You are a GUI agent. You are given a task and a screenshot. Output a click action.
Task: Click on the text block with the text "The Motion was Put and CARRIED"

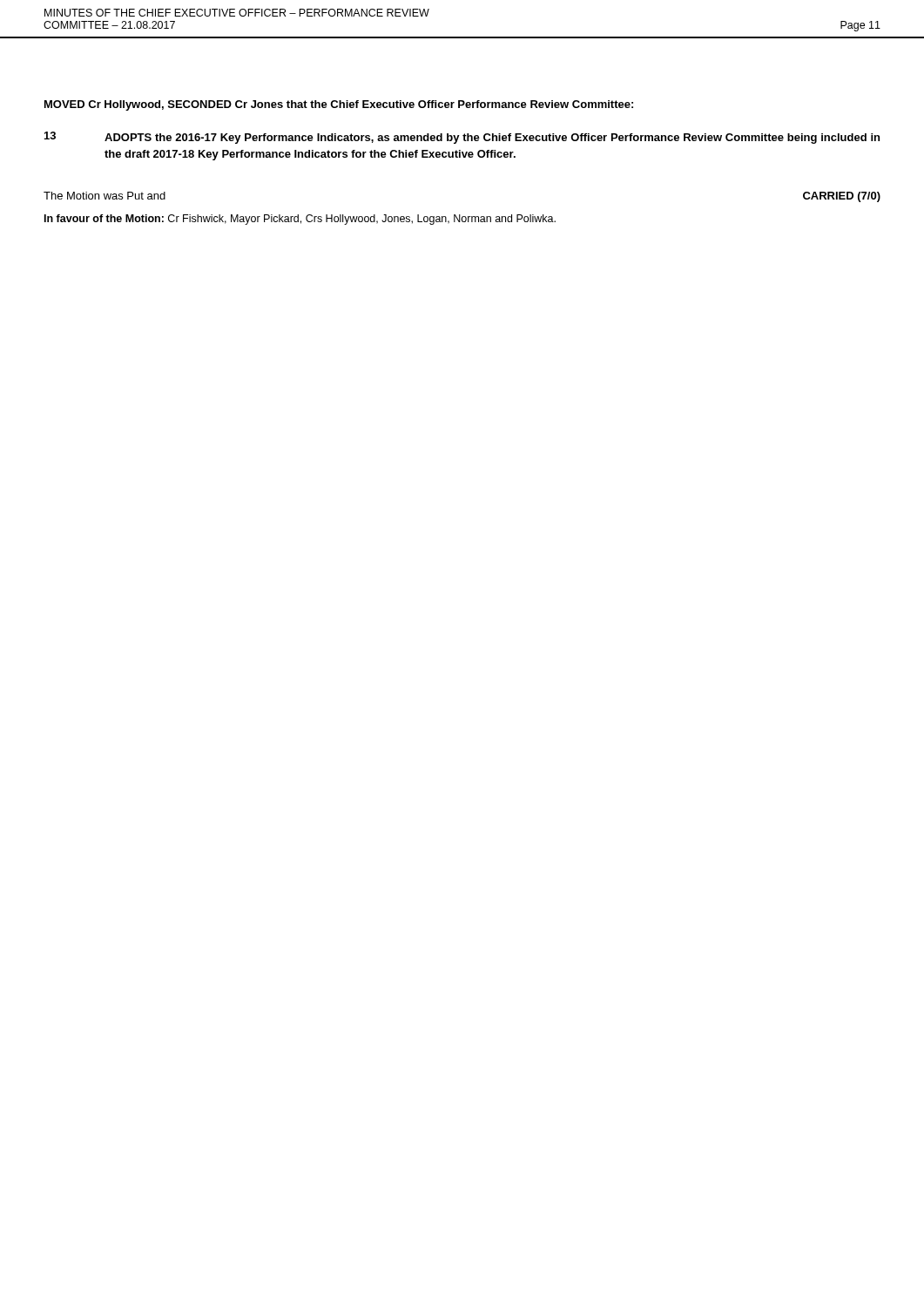95,196
